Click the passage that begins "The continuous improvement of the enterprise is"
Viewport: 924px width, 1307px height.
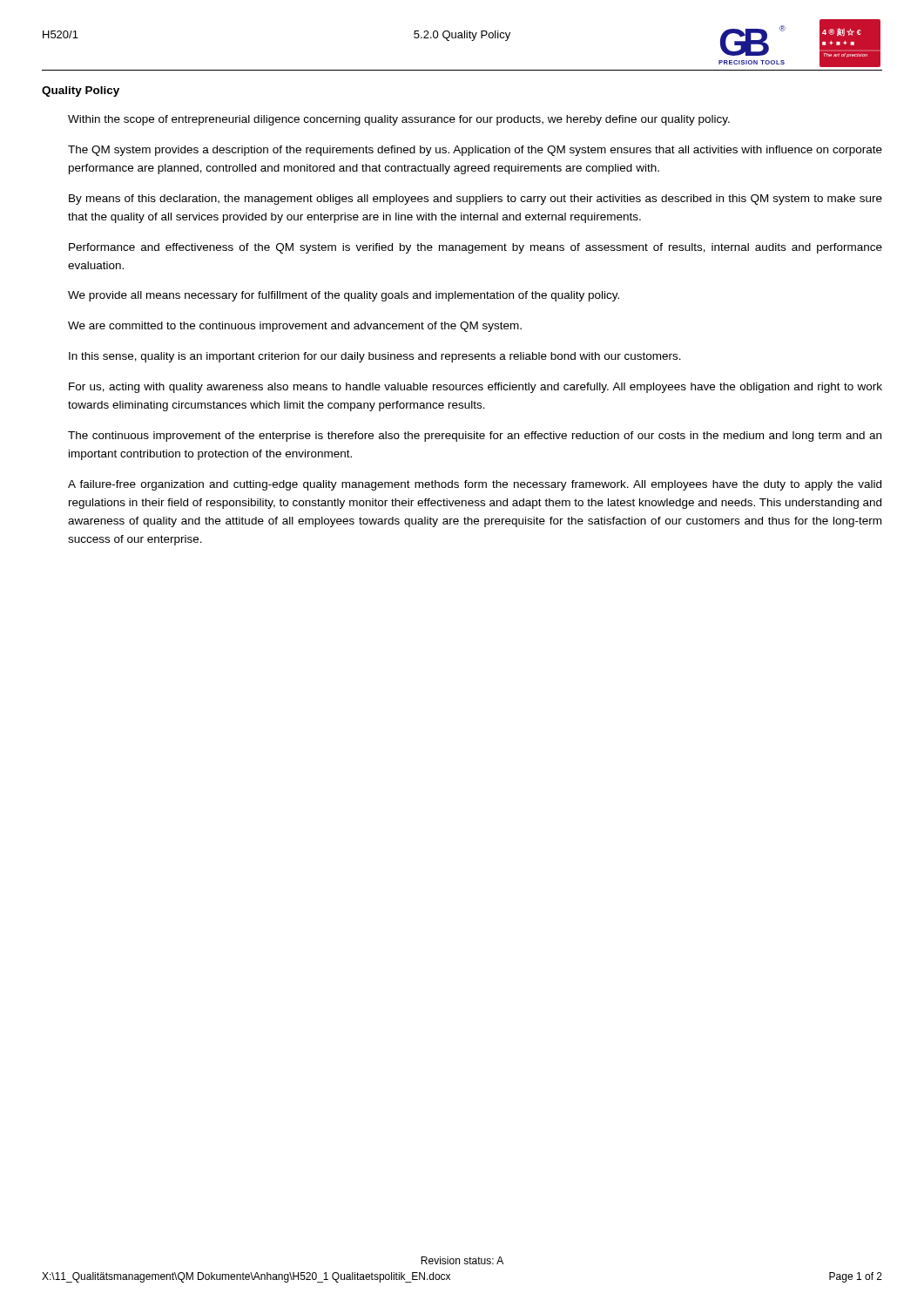pyautogui.click(x=475, y=444)
